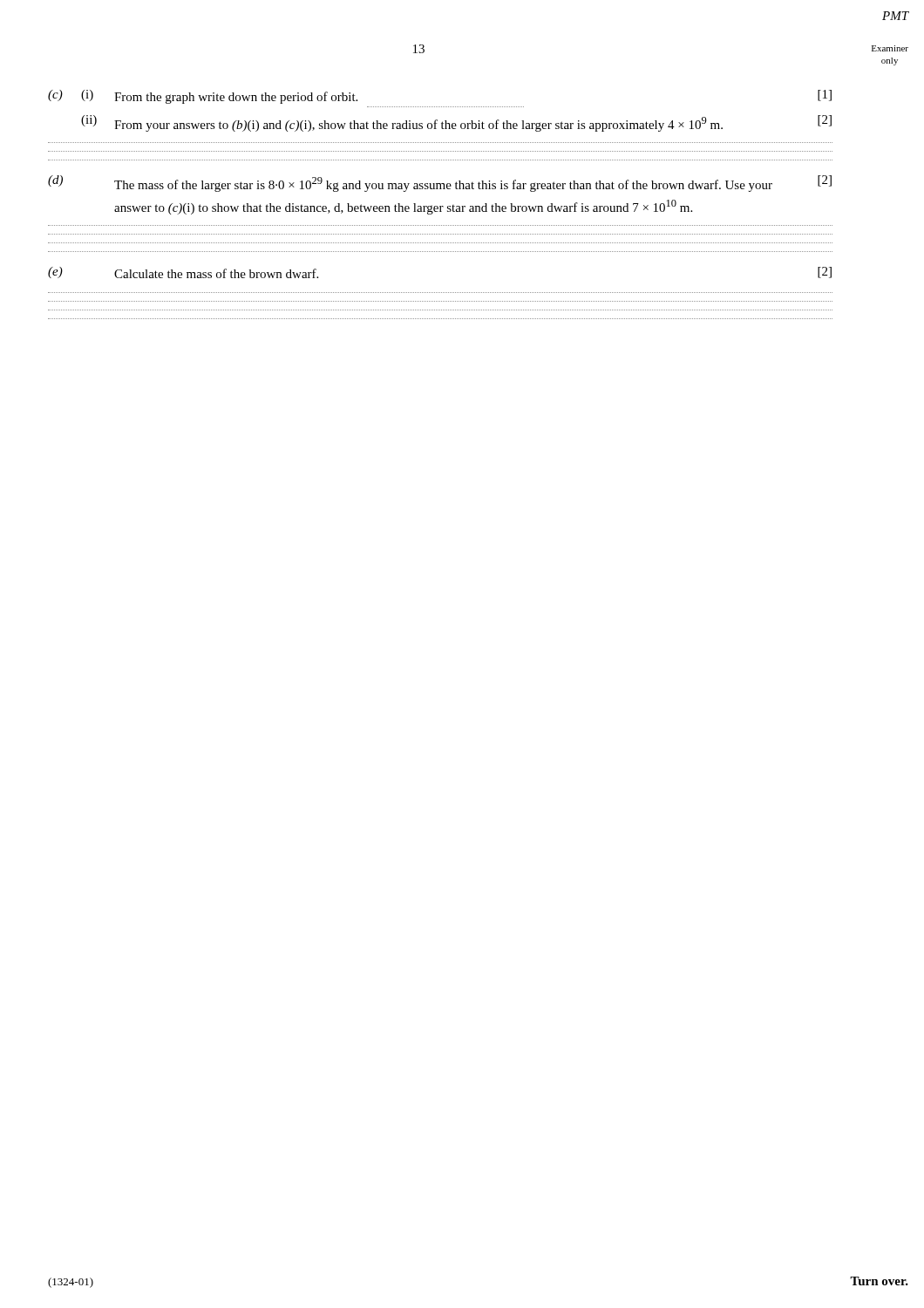Find the block on this page that starts "(c) (i) From the"

(x=440, y=97)
